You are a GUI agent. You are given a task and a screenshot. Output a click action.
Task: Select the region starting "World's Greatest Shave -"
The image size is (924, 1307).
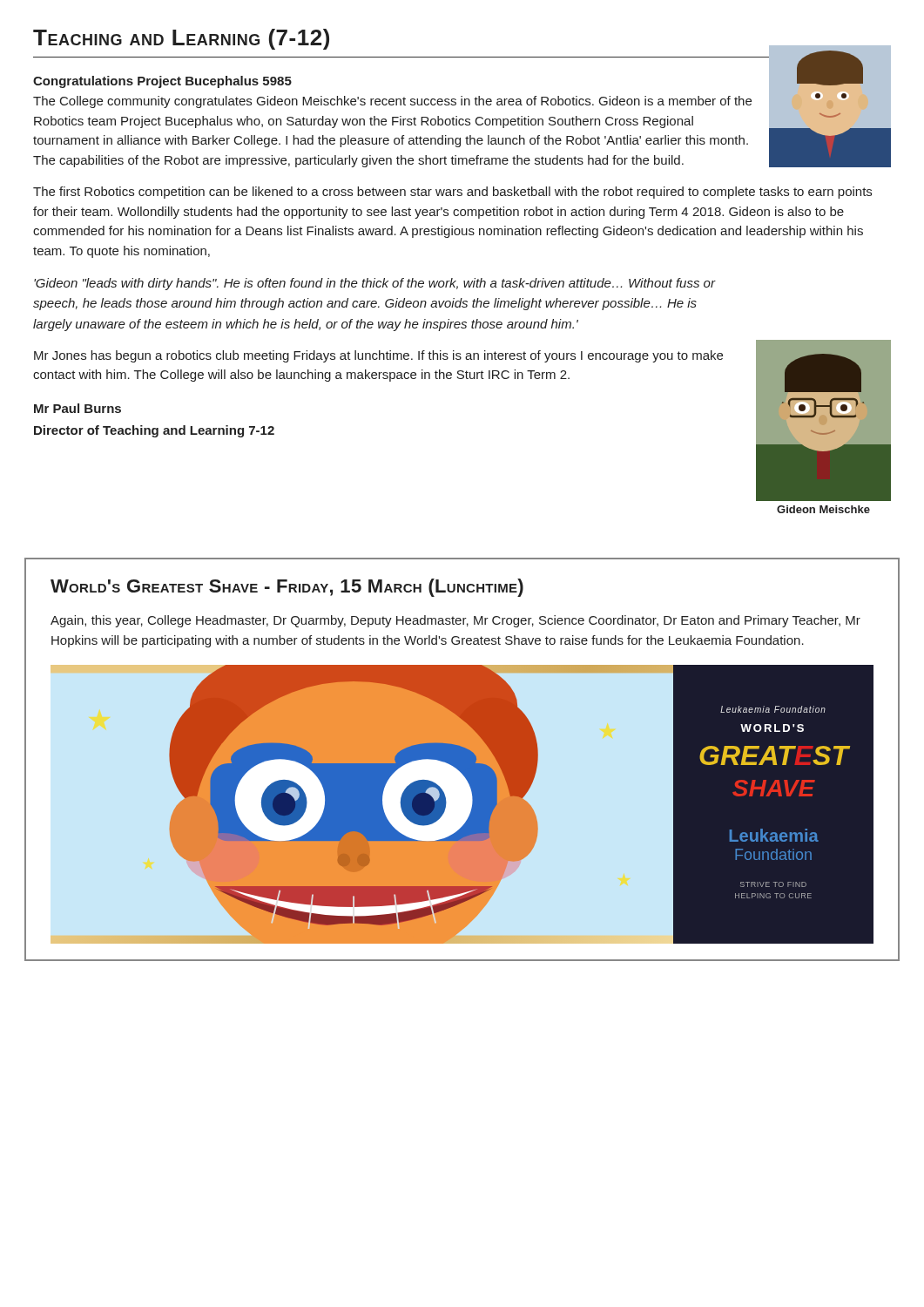click(462, 586)
